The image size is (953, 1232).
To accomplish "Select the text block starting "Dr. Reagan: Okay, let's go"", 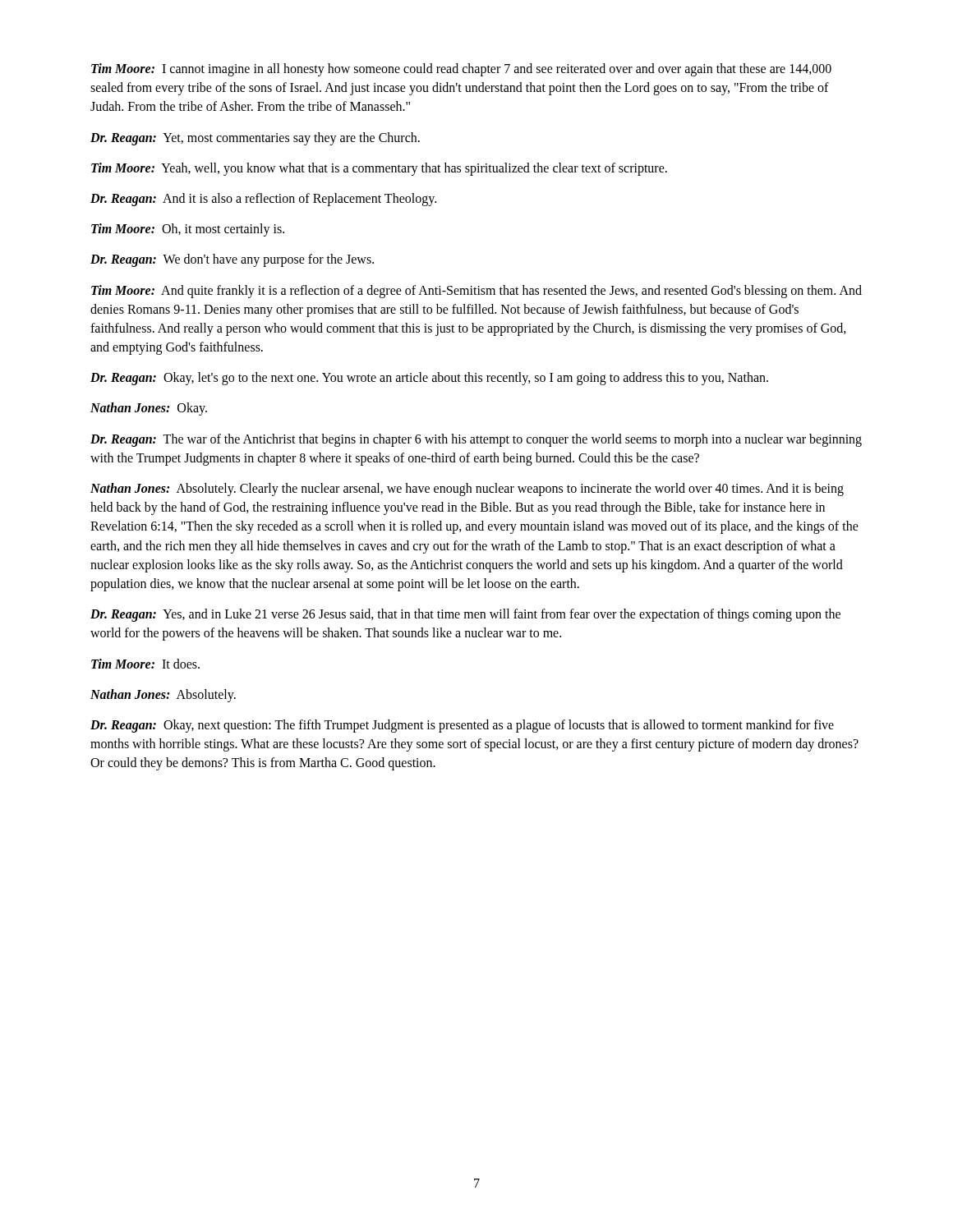I will coord(430,378).
